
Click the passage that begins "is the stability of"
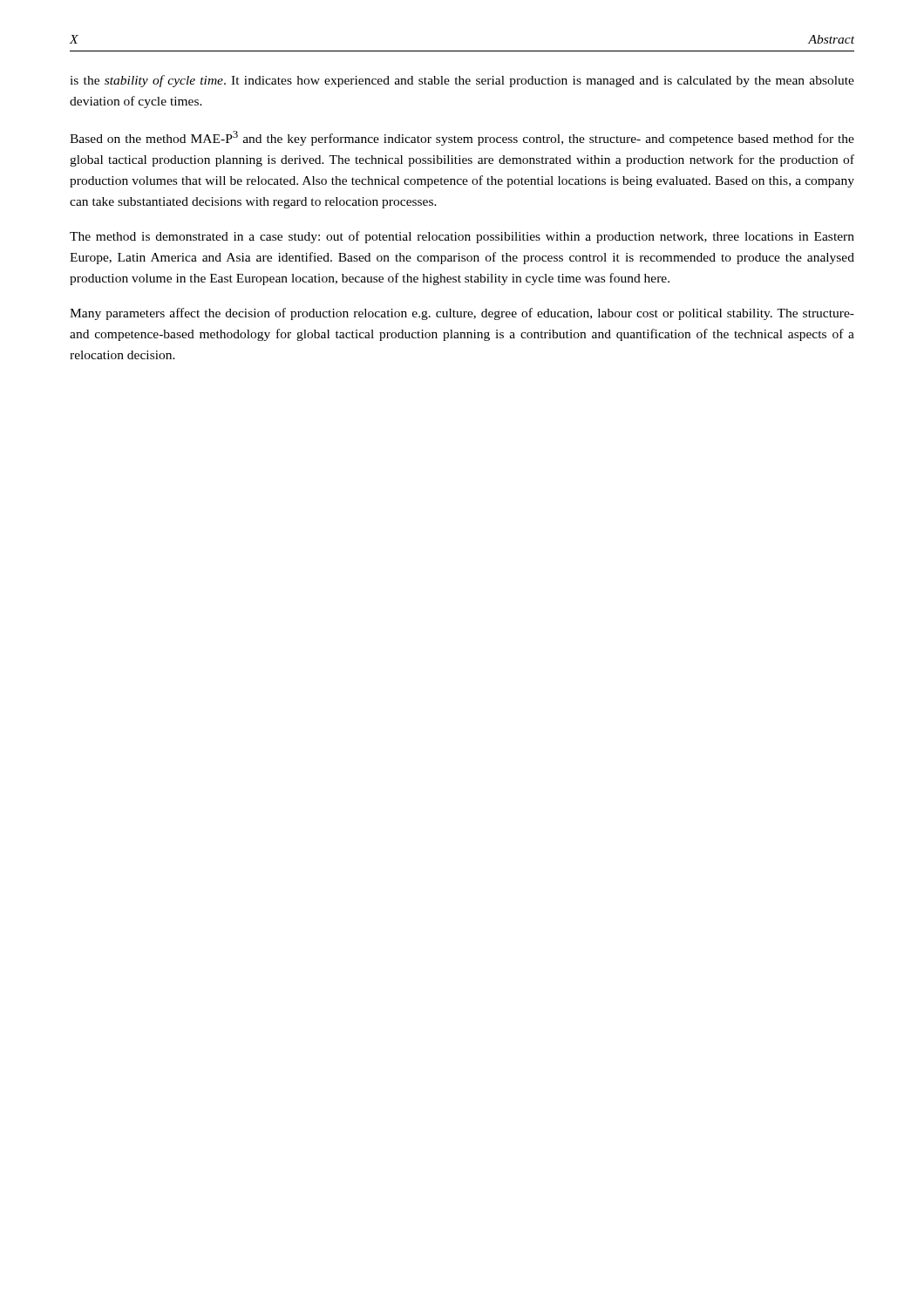pyautogui.click(x=462, y=90)
